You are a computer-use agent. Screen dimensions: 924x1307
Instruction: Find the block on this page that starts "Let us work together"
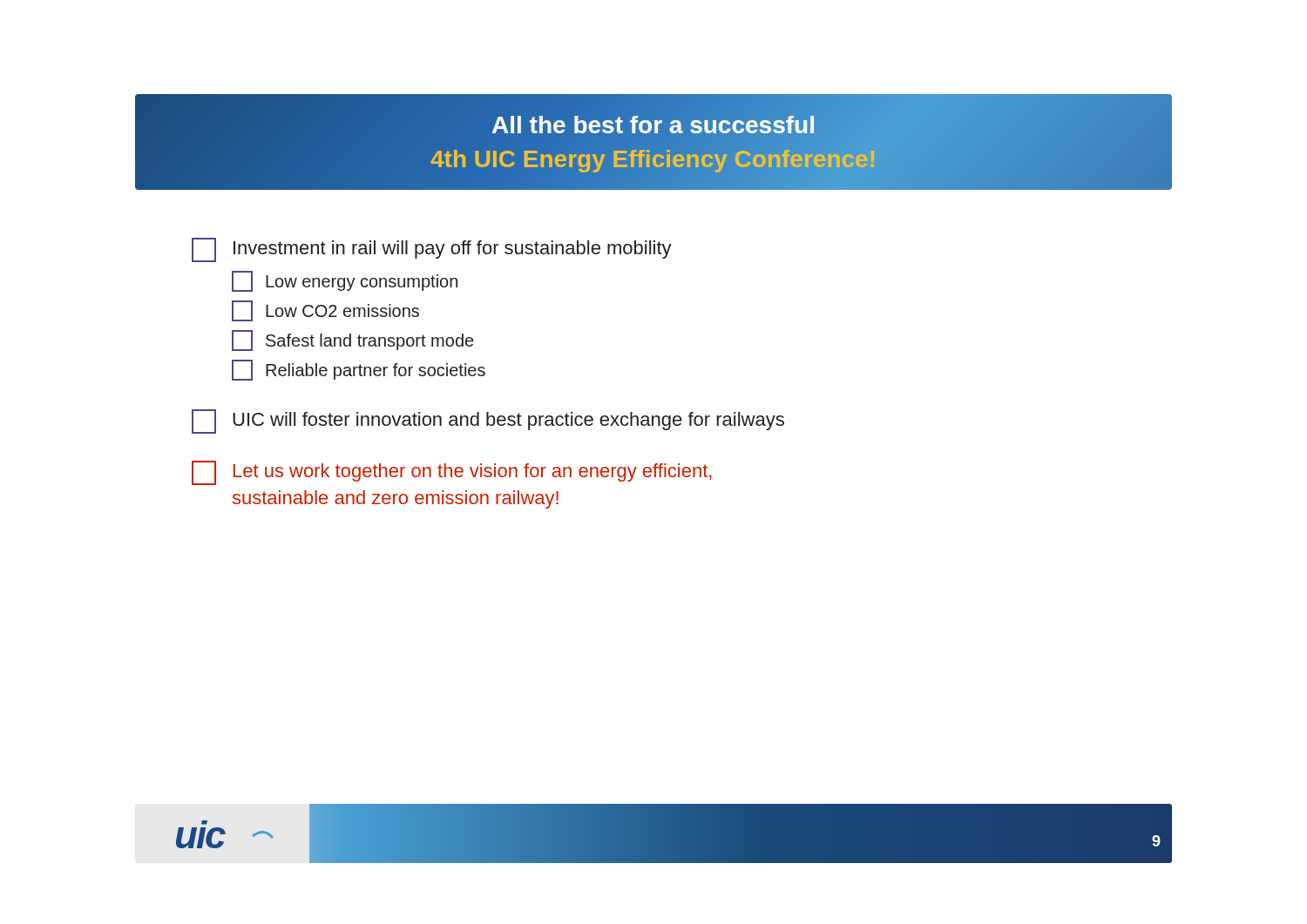point(671,485)
